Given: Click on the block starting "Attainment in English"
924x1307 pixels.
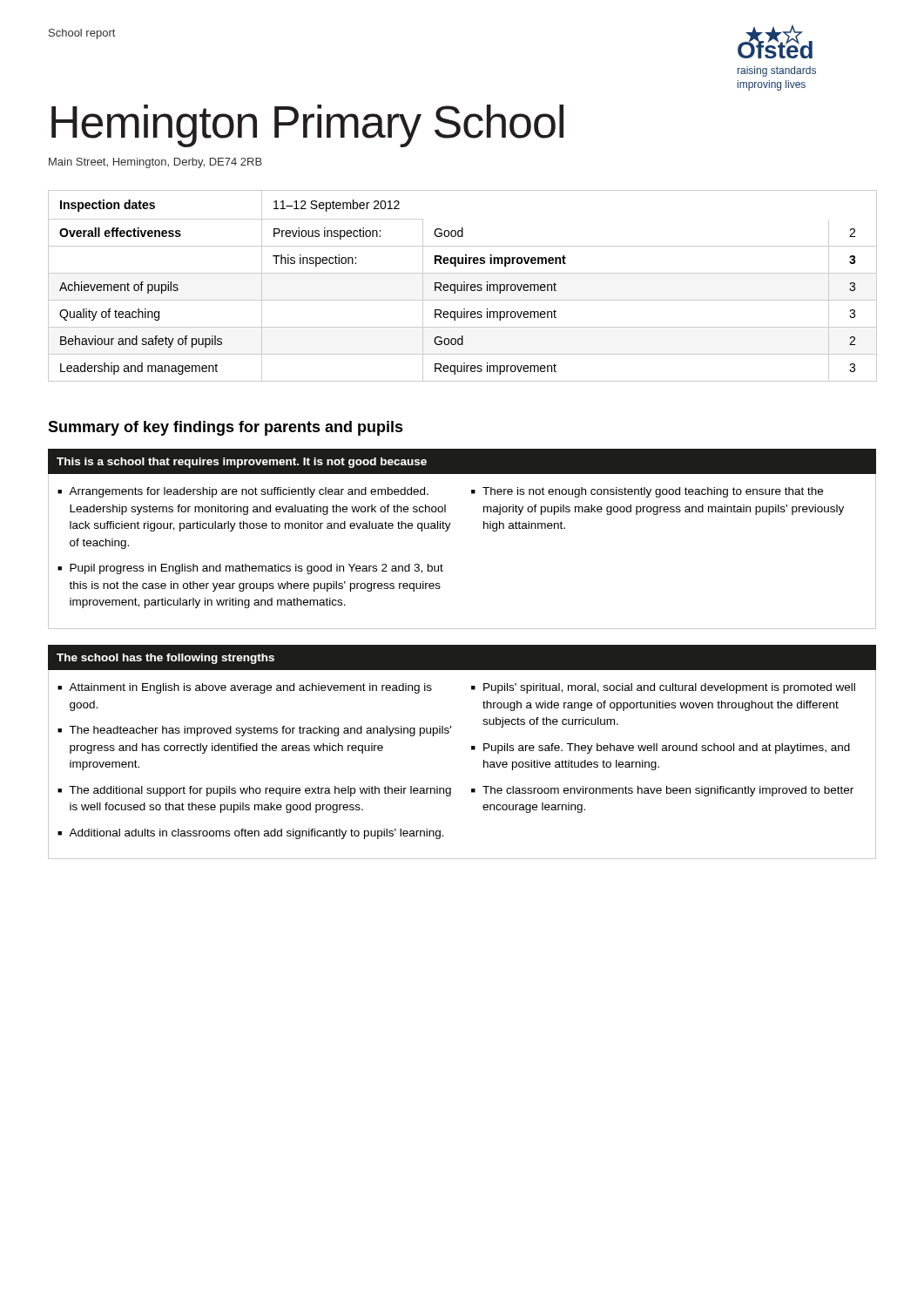Looking at the screenshot, I should click(251, 696).
